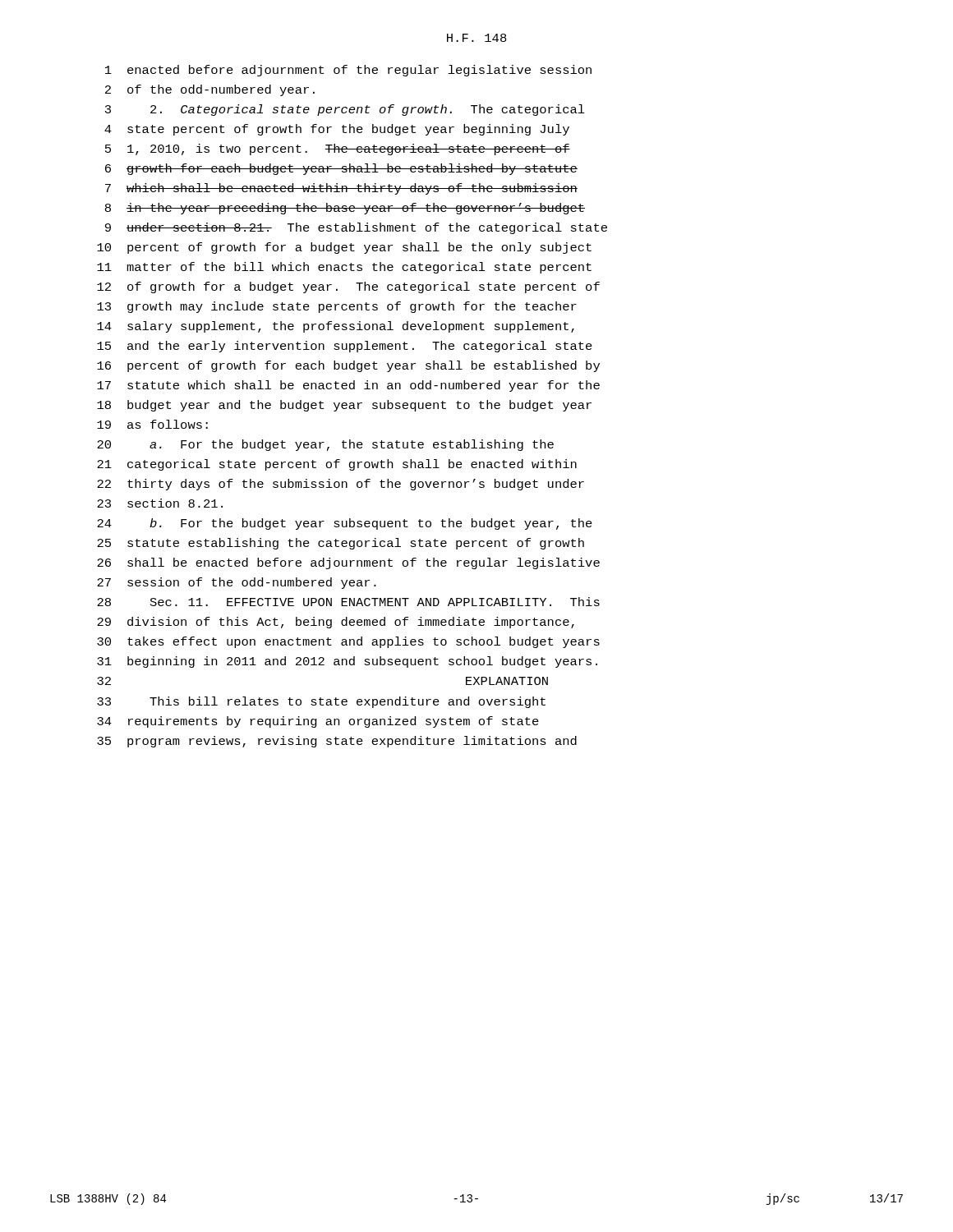
Task: Find the block on this page that starts "1 enacted before adjournment"
Action: click(x=484, y=406)
